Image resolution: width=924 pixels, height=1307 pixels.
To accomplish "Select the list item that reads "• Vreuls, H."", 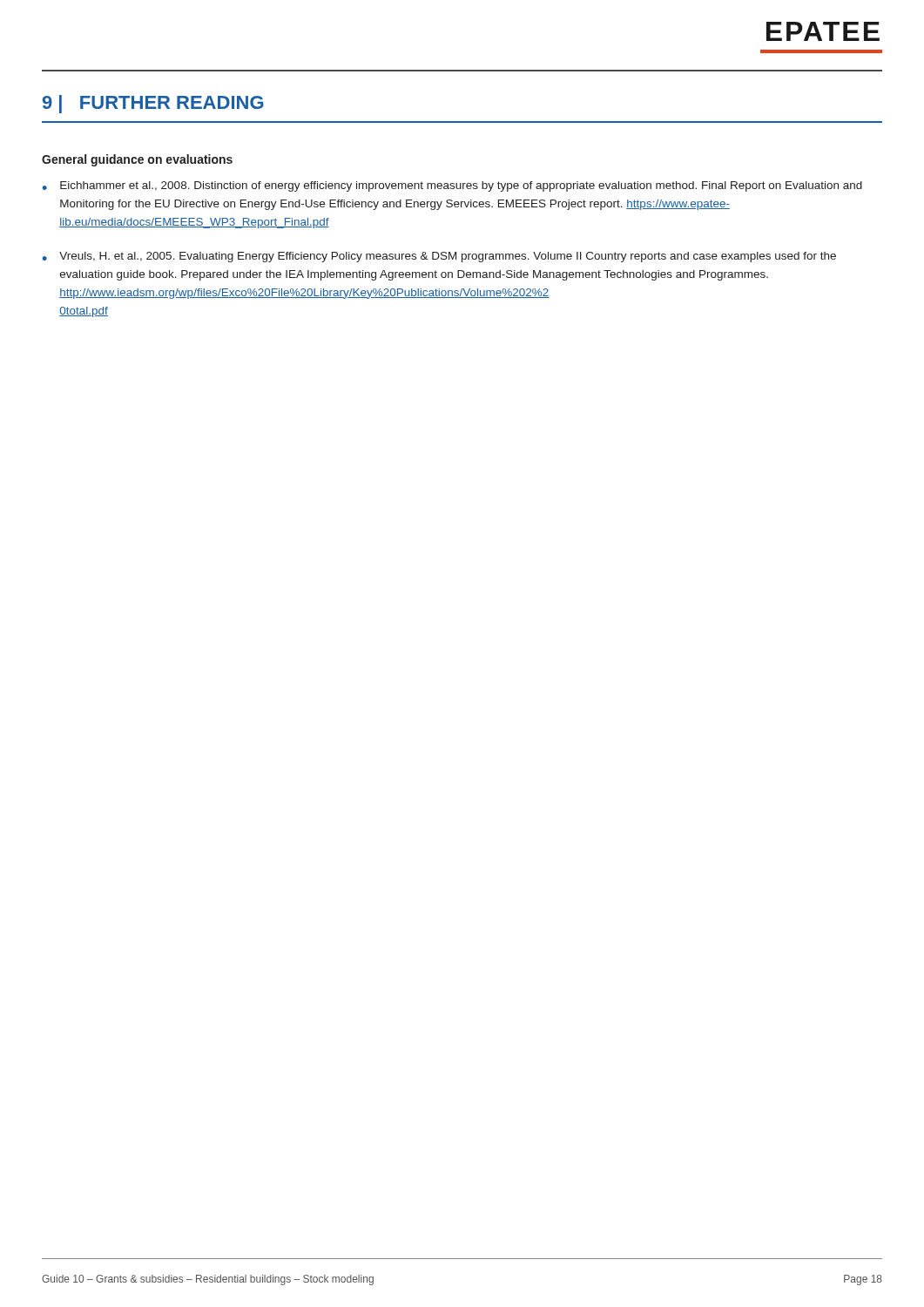I will coord(462,284).
